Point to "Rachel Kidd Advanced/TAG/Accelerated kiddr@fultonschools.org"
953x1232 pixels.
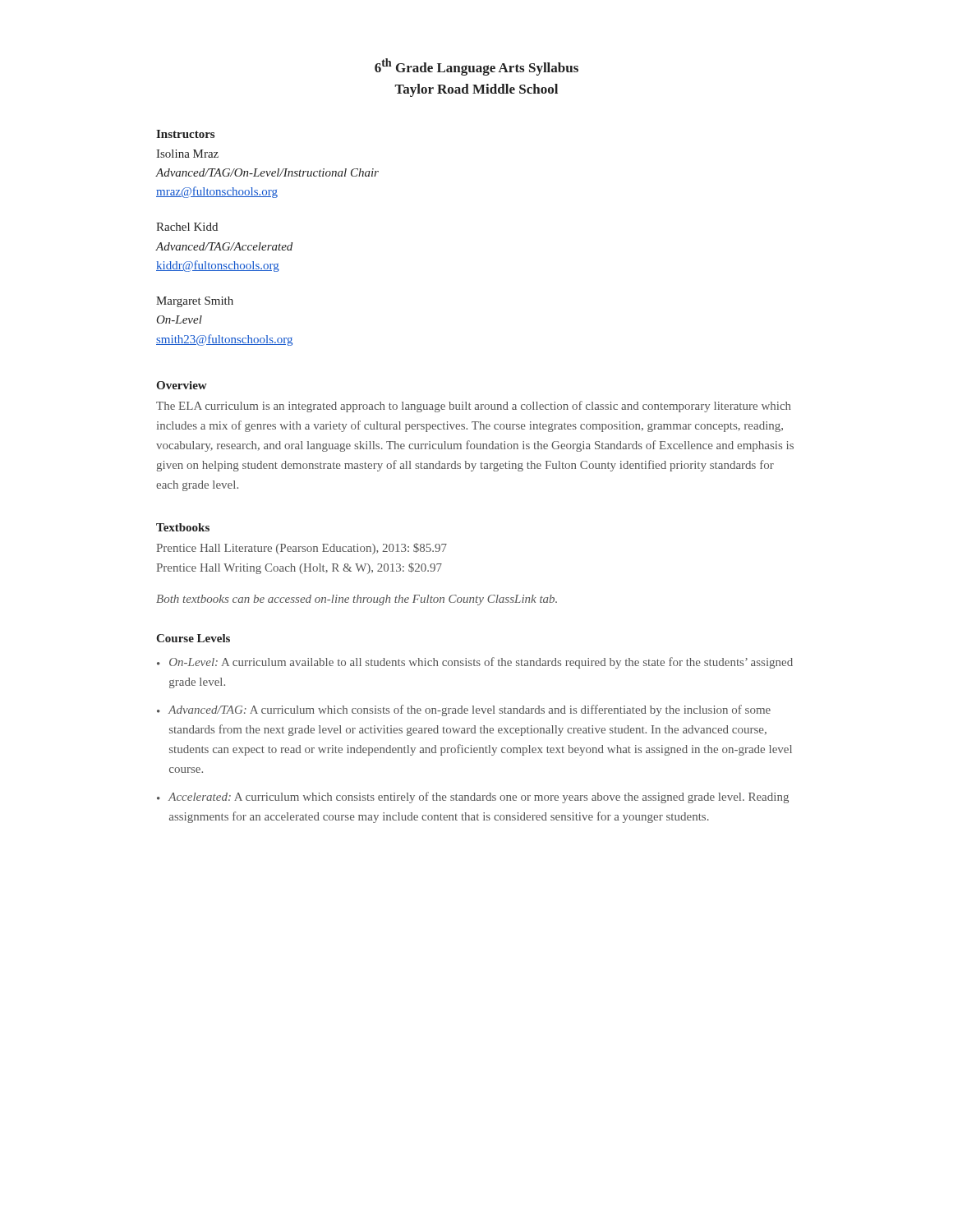(224, 246)
